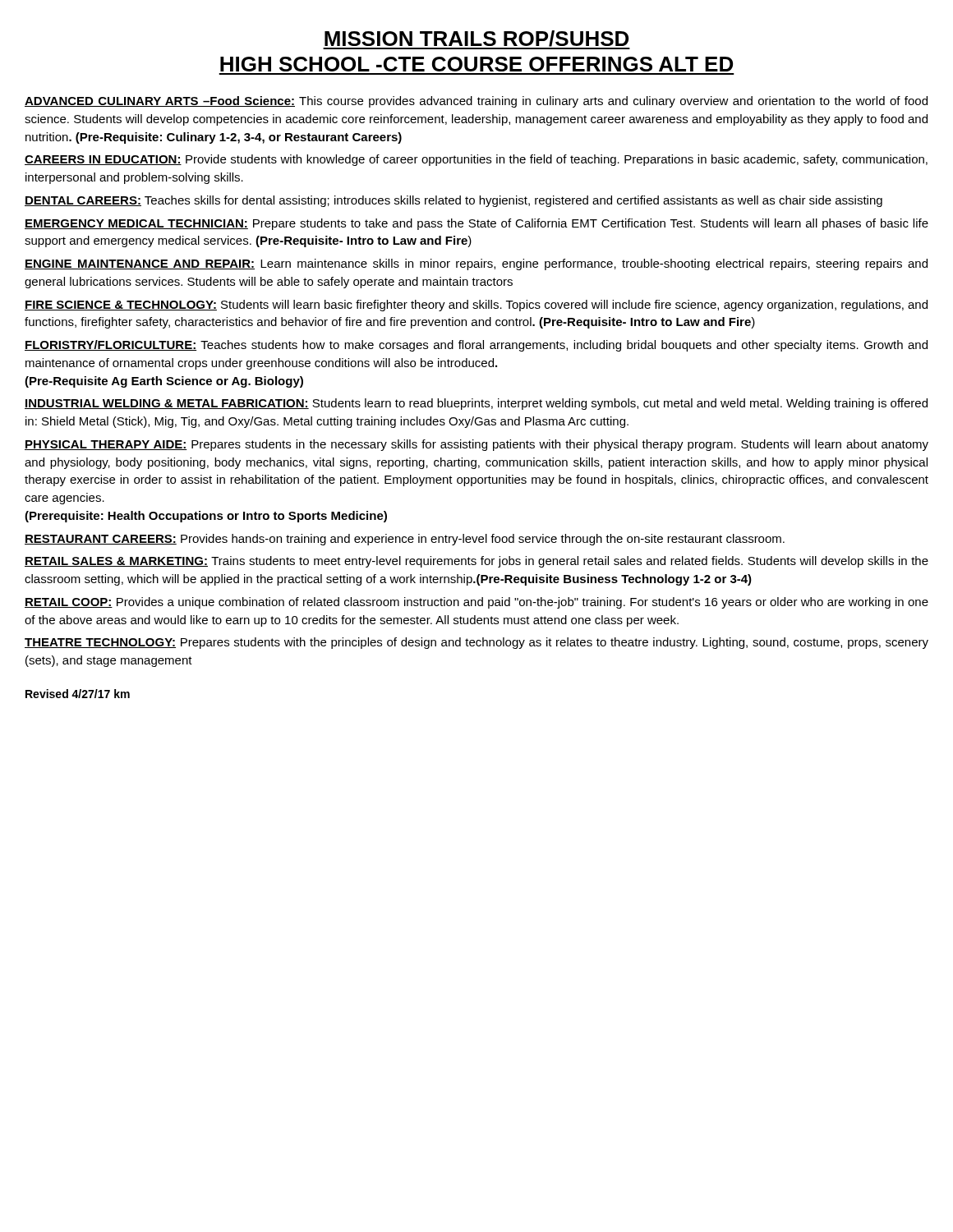Click on the region starting "Revised 4/27/17 km"
Screen dimensions: 1232x953
pos(77,694)
